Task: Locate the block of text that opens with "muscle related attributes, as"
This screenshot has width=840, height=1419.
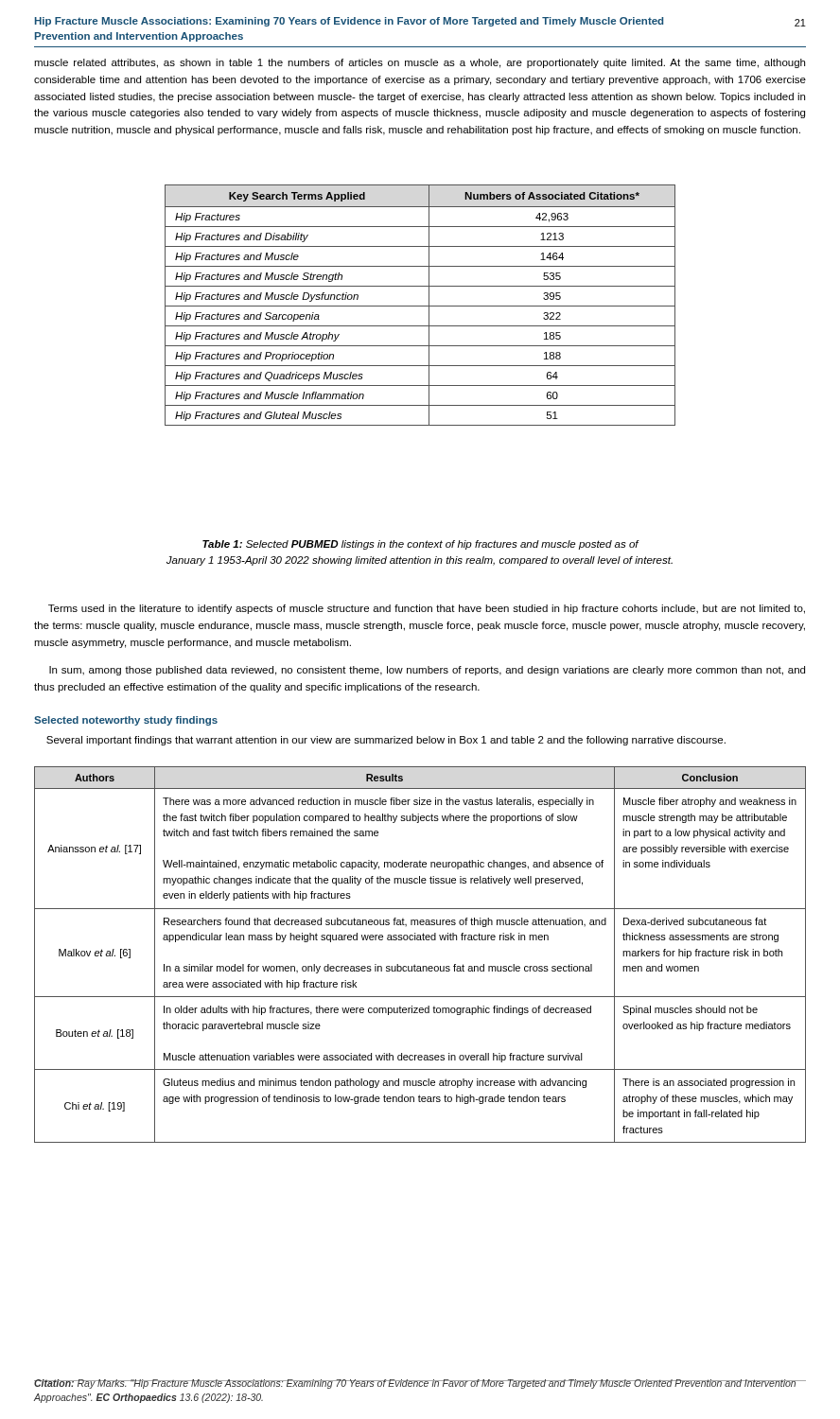Action: [420, 96]
